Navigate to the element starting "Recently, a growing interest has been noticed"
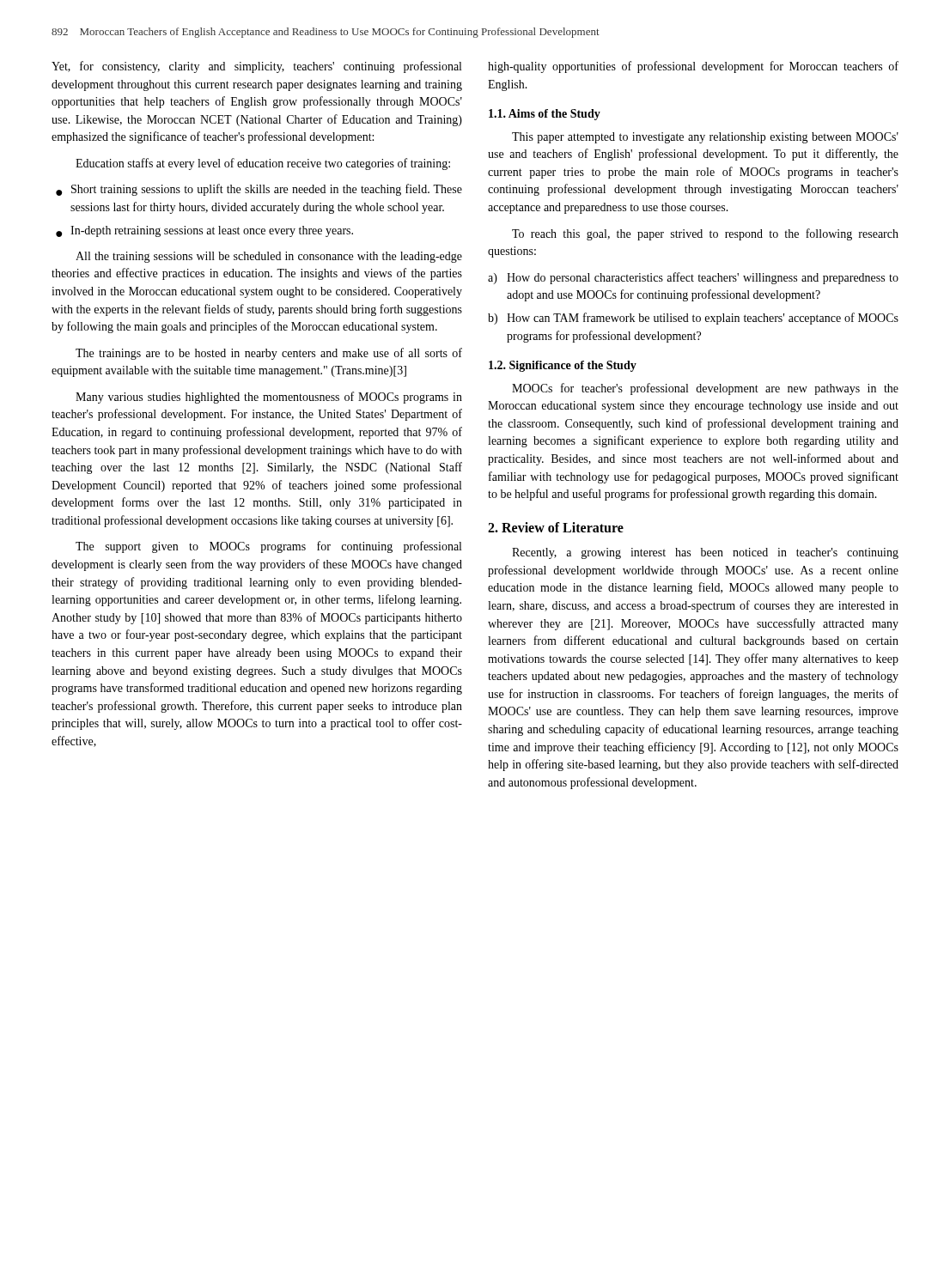The width and height of the screenshot is (950, 1288). point(693,668)
